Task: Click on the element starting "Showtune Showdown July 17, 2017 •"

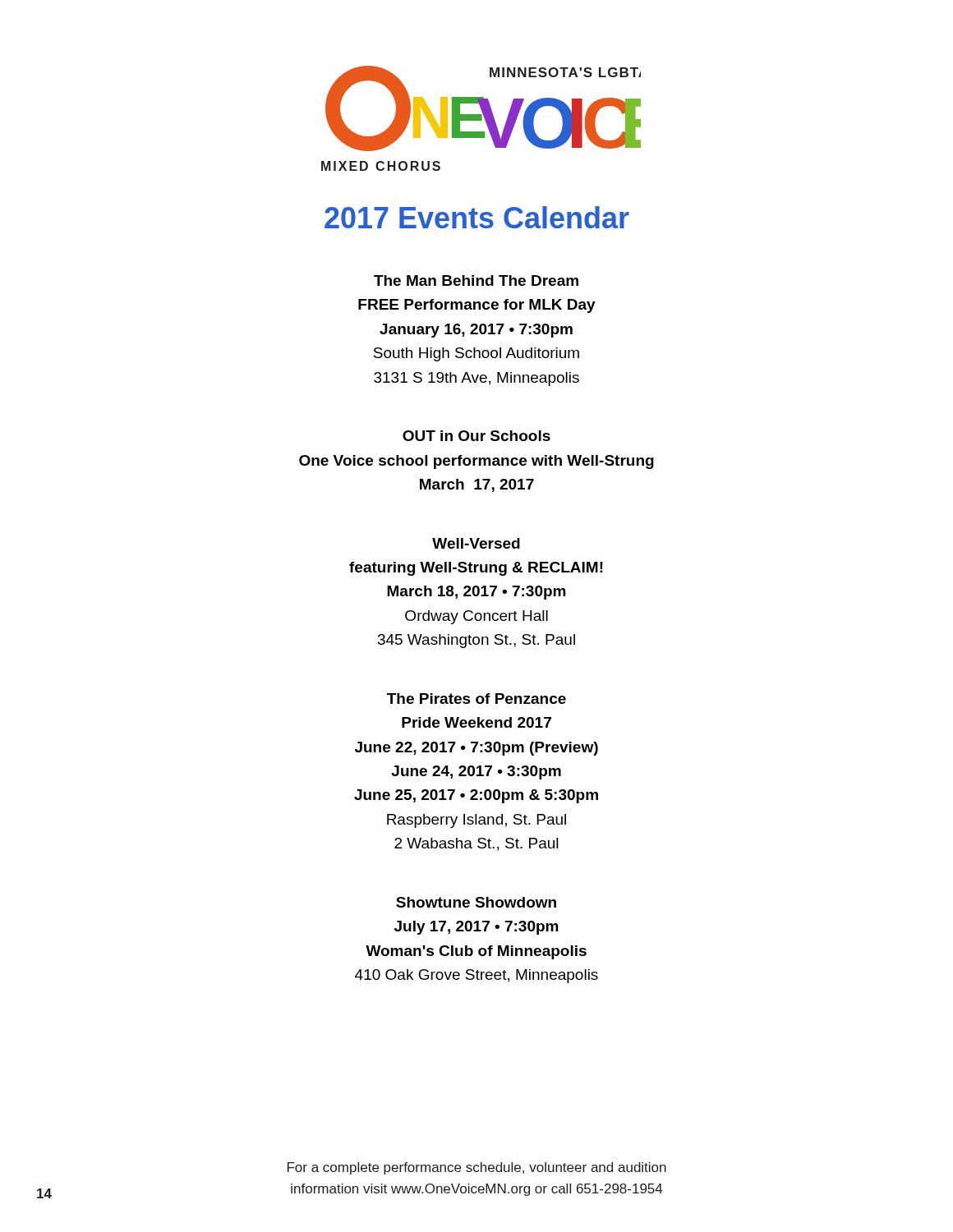Action: click(x=476, y=938)
